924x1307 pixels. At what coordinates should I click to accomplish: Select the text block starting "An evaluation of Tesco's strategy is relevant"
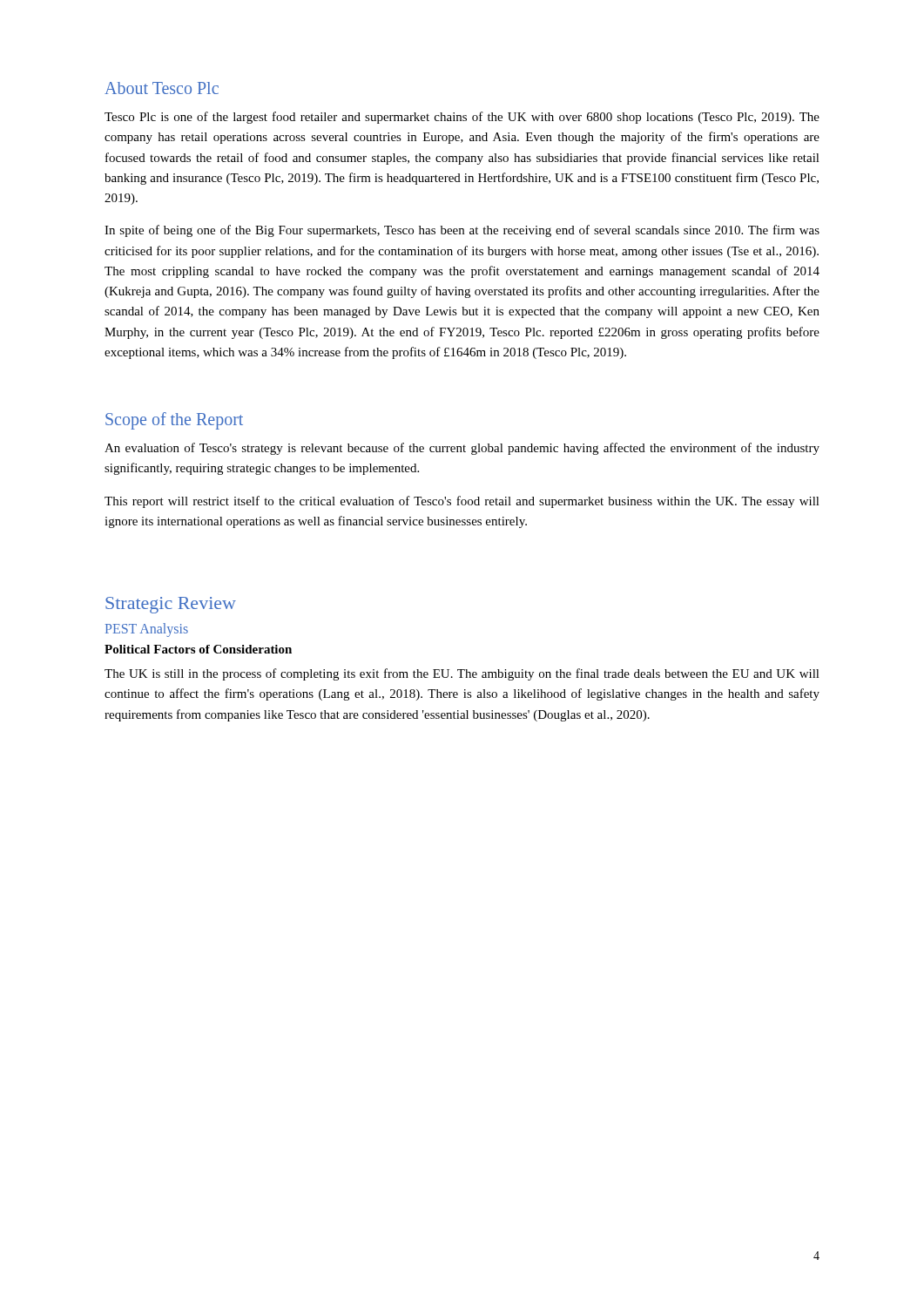[462, 458]
